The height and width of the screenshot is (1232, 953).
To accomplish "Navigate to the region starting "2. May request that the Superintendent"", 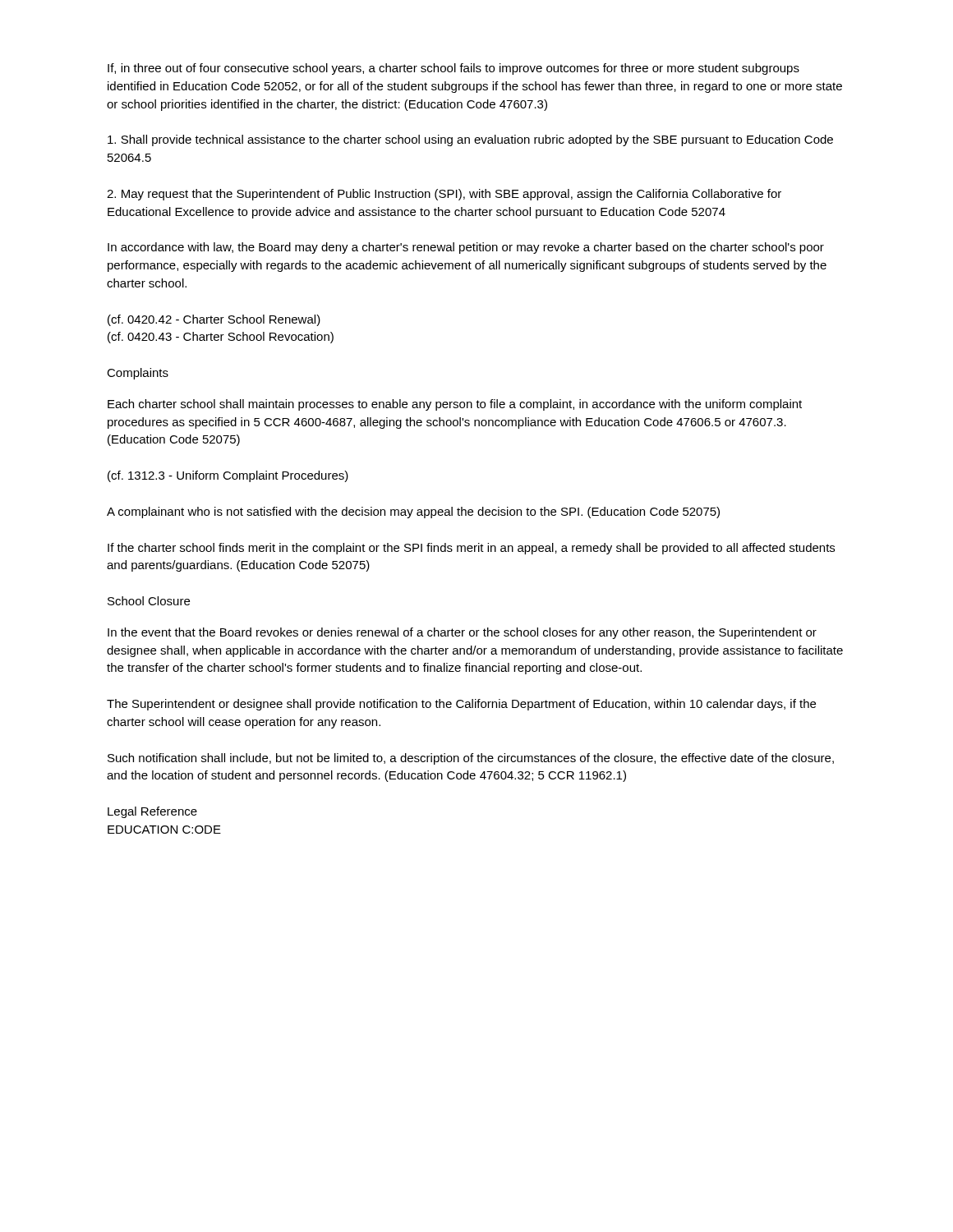I will (x=444, y=202).
